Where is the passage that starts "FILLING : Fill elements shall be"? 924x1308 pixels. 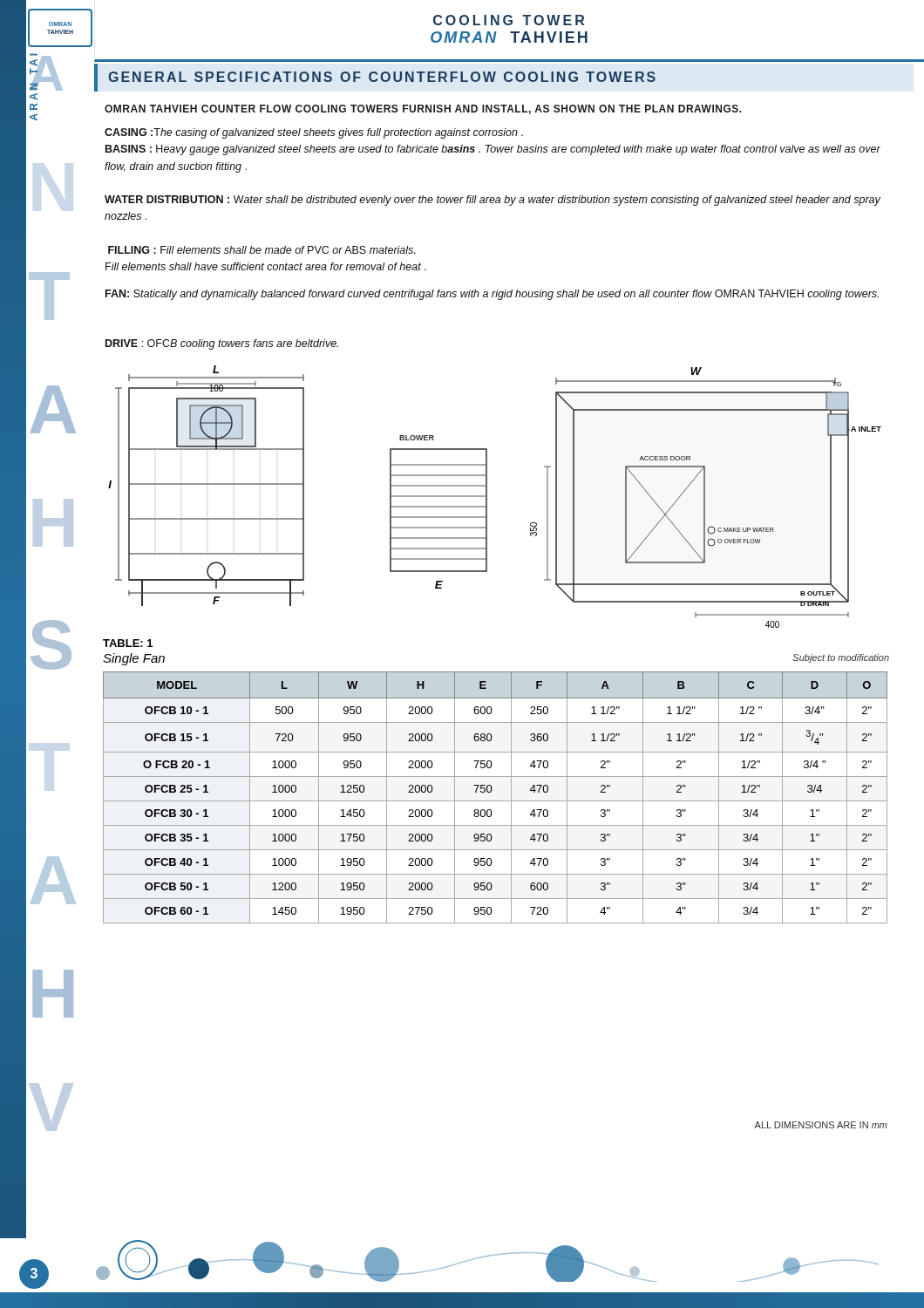[x=262, y=250]
